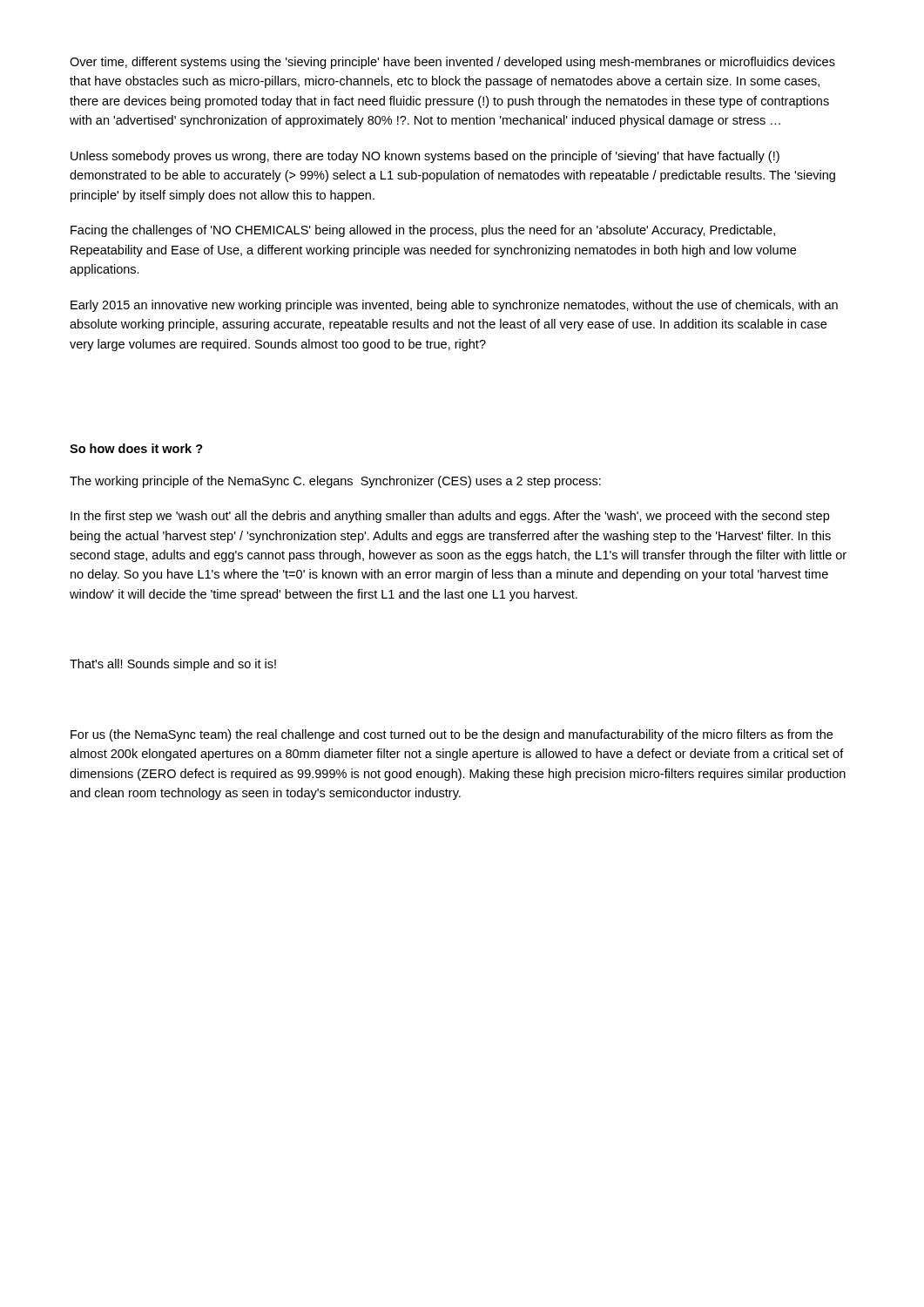The height and width of the screenshot is (1307, 924).
Task: Locate the block of text that opens with "Early 2015 an innovative new"
Action: (454, 324)
